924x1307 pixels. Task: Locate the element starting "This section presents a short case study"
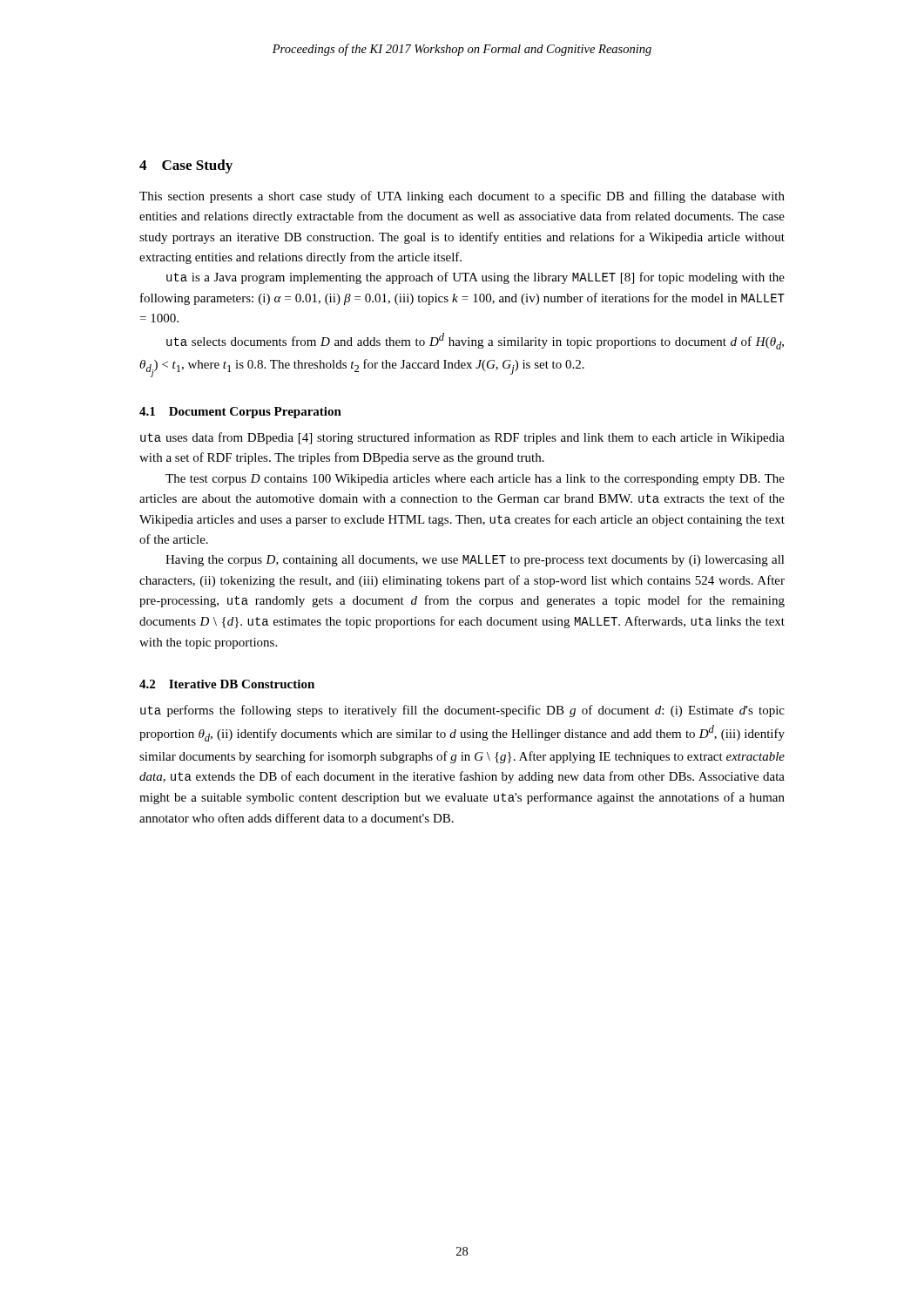point(462,227)
